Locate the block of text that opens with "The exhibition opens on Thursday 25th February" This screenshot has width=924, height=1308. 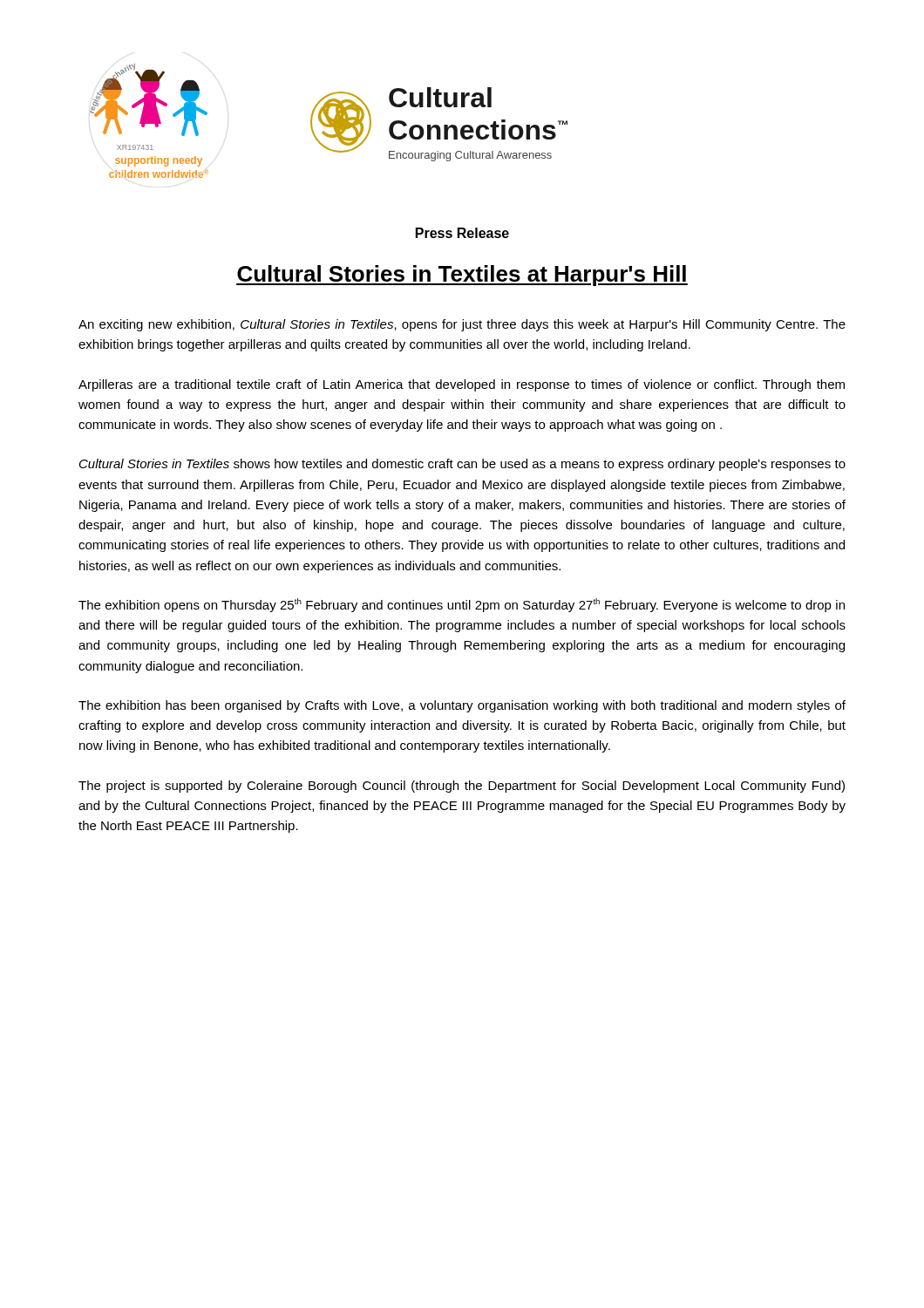point(462,634)
